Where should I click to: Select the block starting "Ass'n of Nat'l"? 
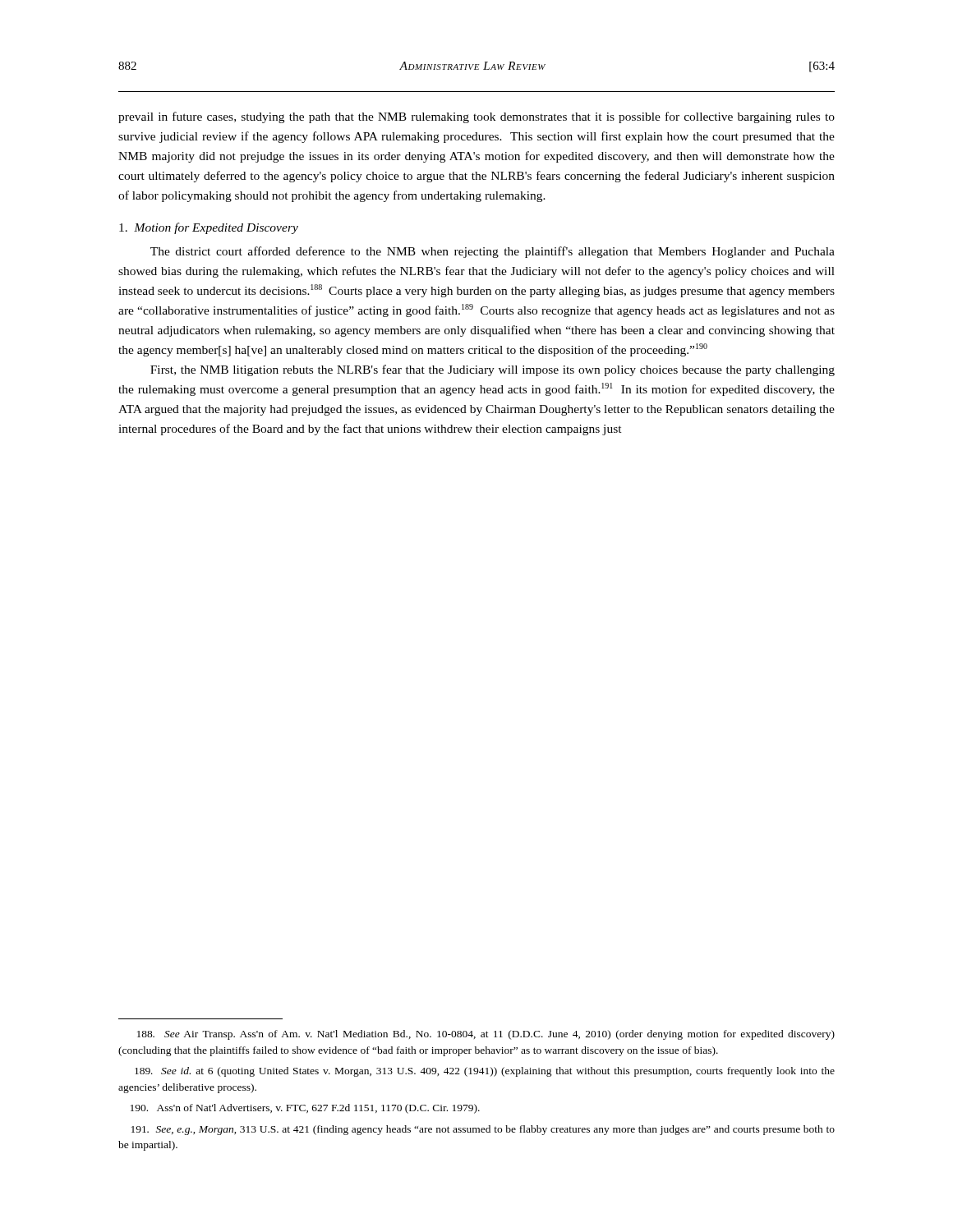point(299,1108)
